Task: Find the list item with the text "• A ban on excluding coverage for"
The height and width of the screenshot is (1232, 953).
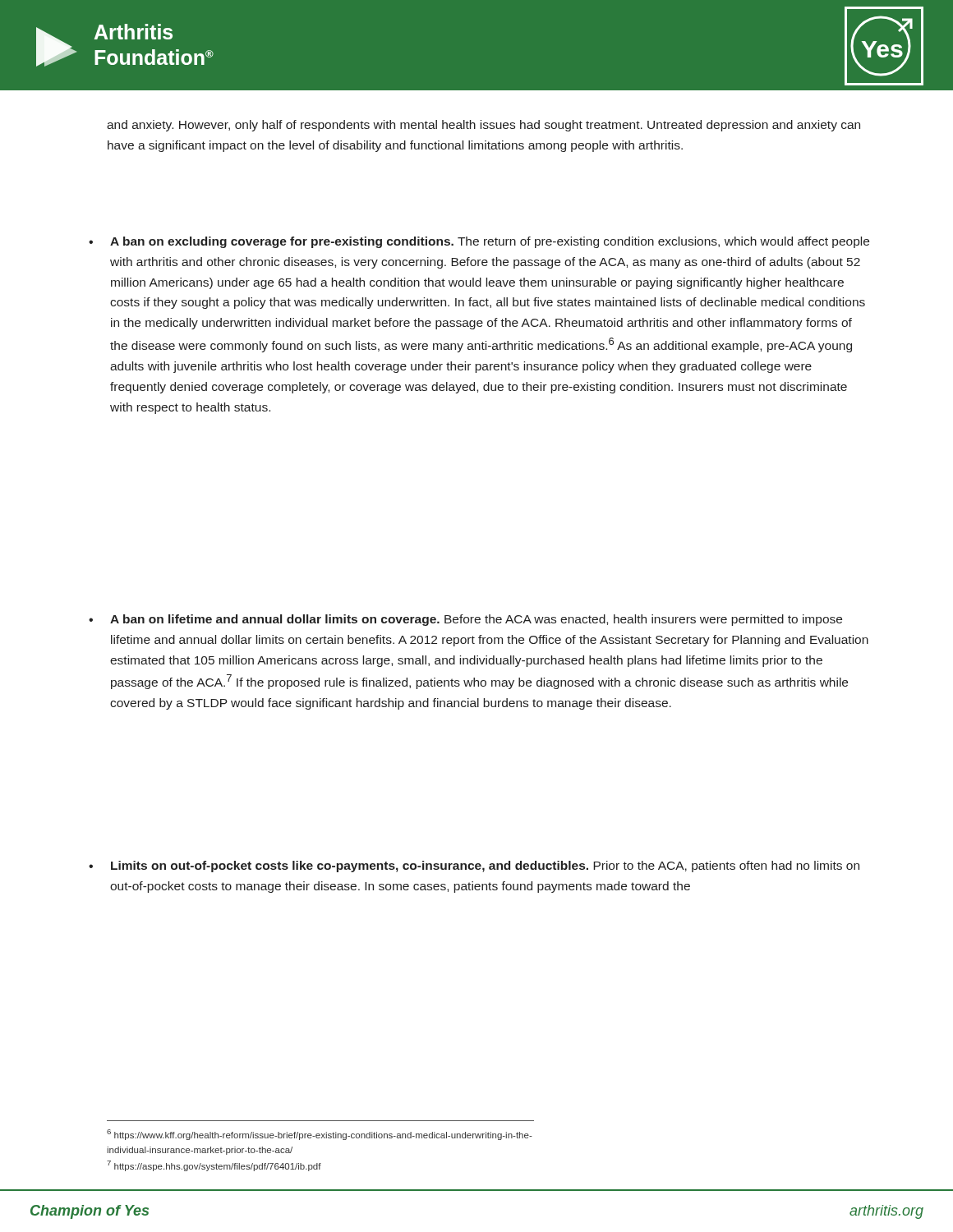Action: pos(480,325)
